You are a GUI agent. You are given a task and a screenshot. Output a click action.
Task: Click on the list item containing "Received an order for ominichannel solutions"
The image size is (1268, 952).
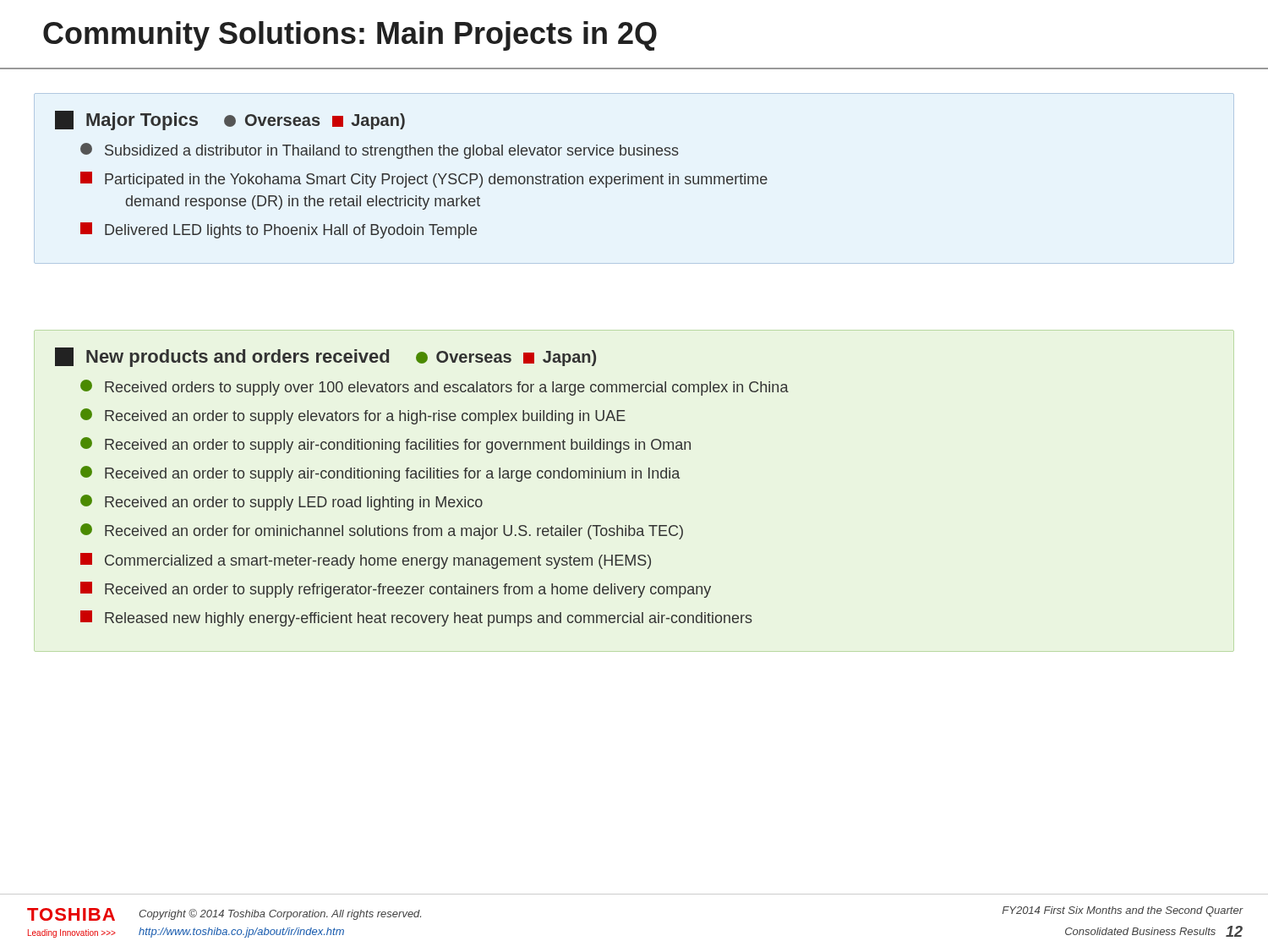click(382, 531)
